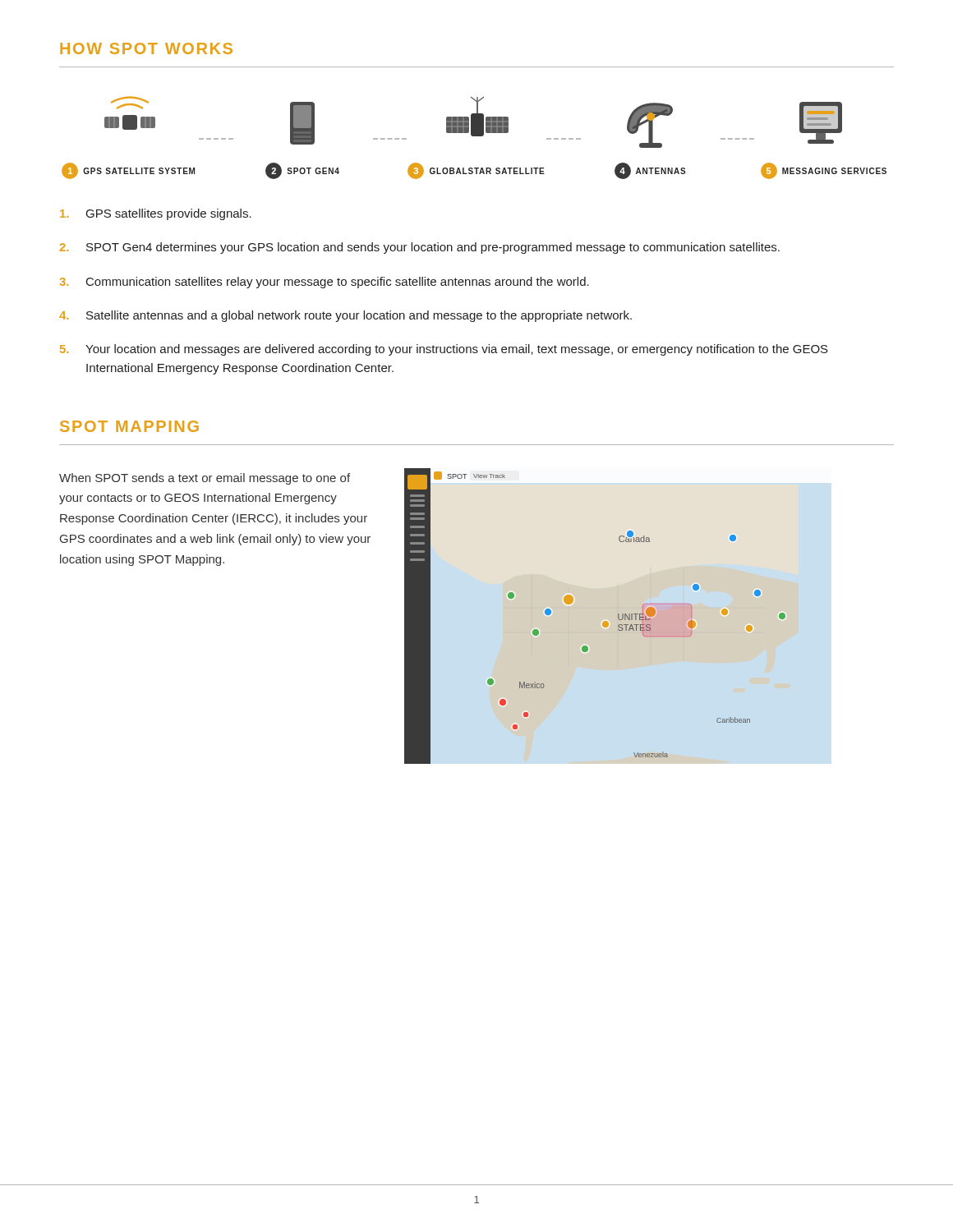
Task: Select the region starting "GPS satellites provide signals."
Action: pyautogui.click(x=156, y=213)
